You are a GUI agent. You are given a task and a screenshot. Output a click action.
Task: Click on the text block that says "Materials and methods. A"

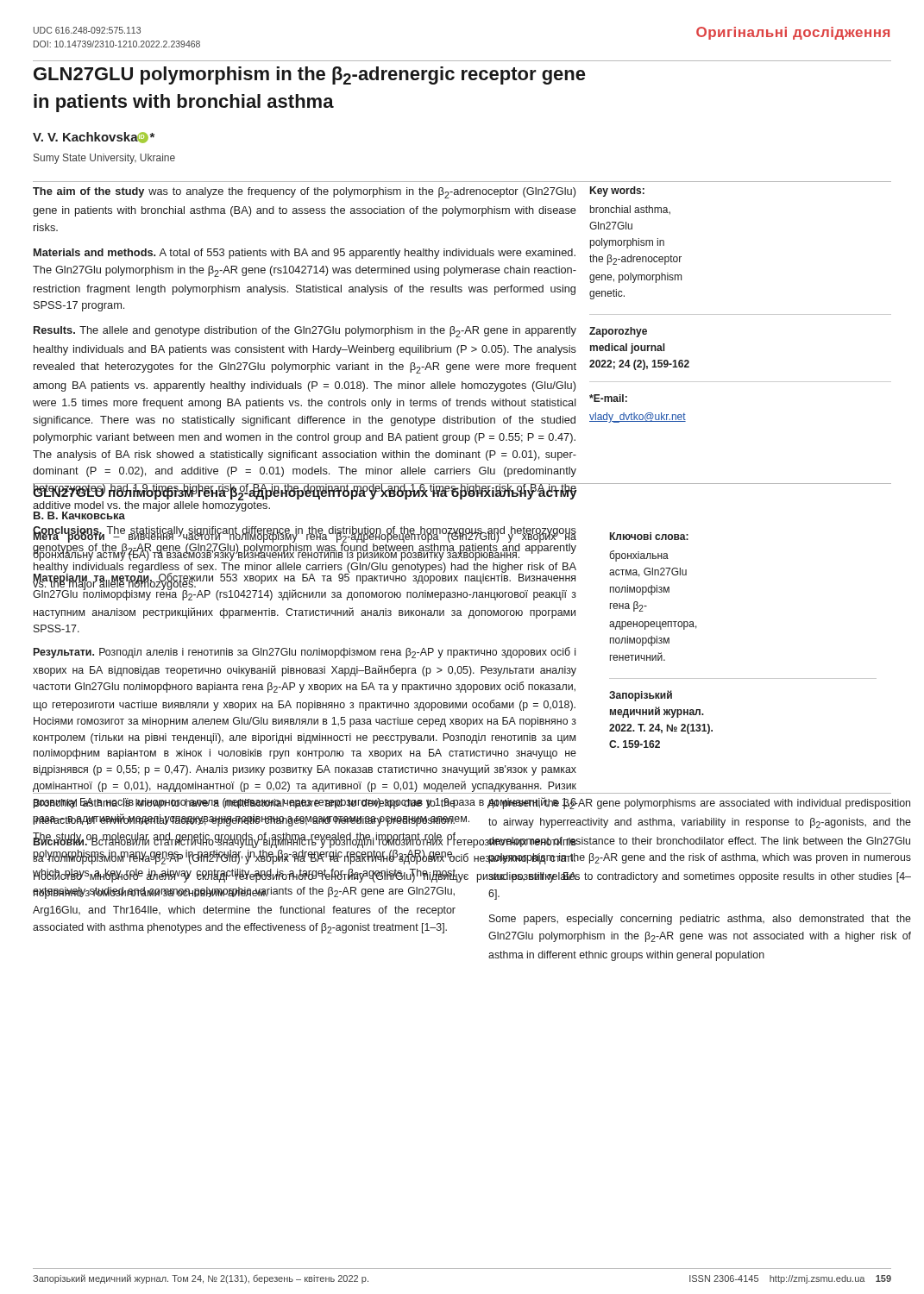click(305, 279)
